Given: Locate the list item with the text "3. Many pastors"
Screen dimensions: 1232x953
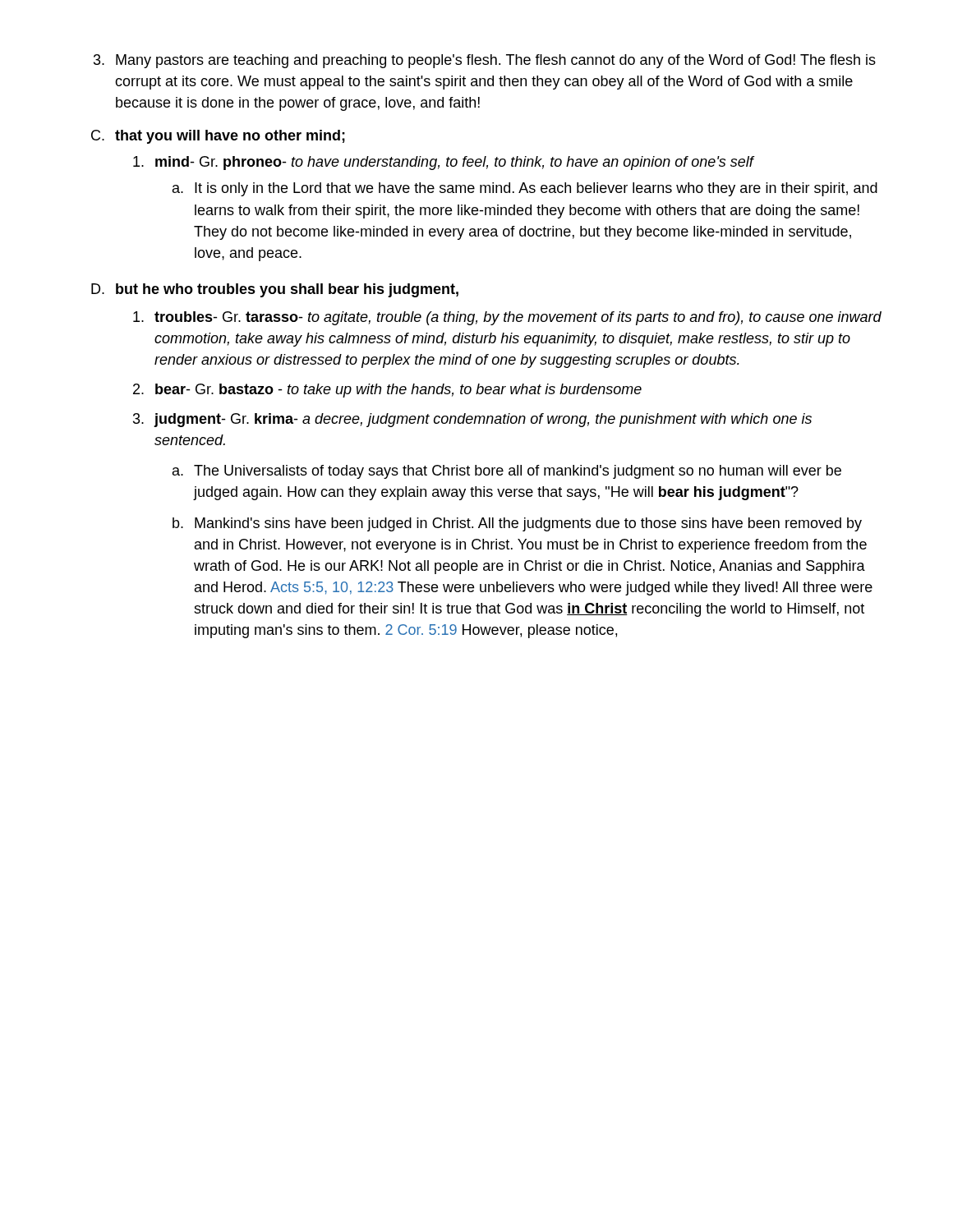Looking at the screenshot, I should coord(476,81).
